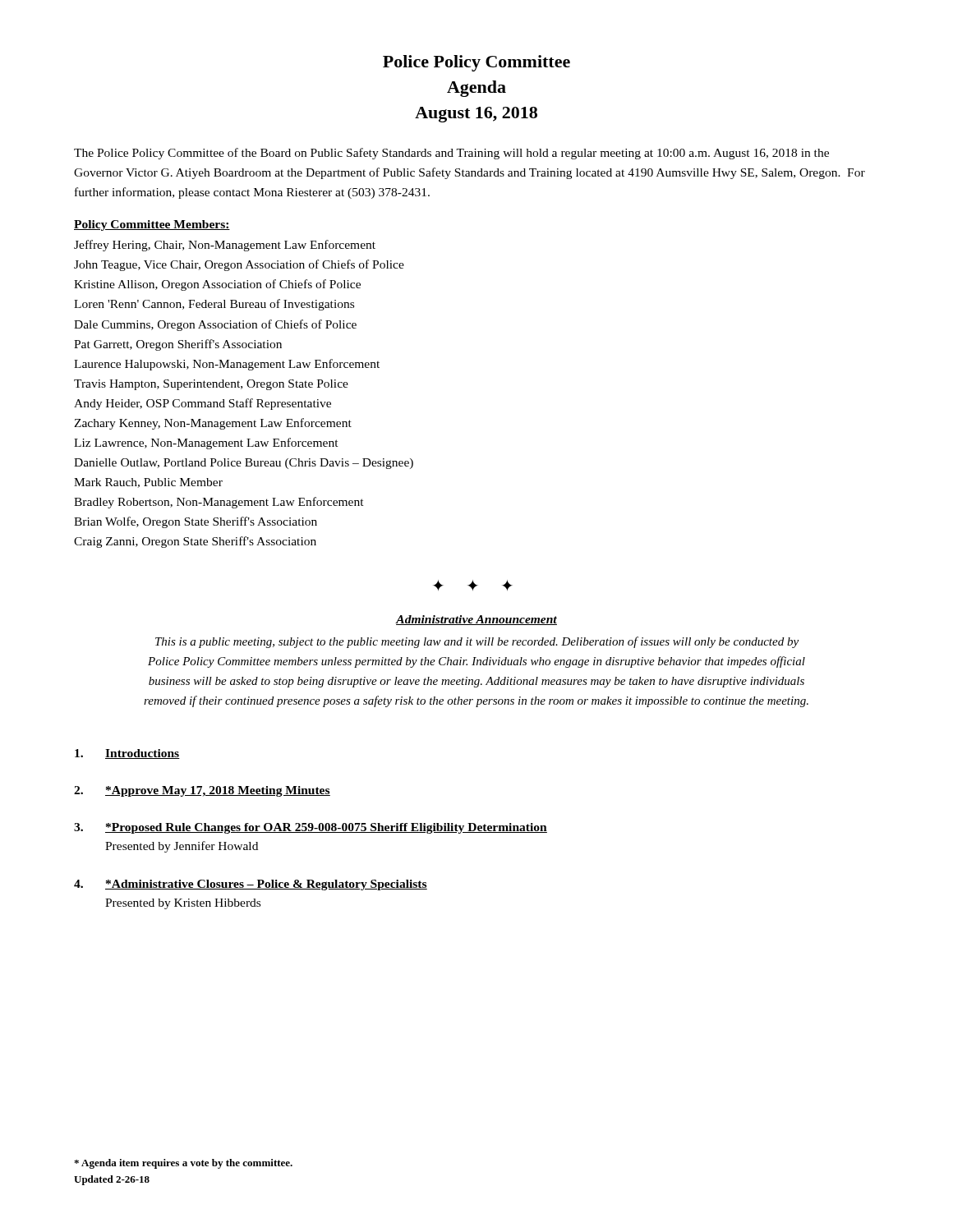Where is the passage that starts "4. *Administrative Closures –"?
The height and width of the screenshot is (1232, 953).
click(x=251, y=885)
